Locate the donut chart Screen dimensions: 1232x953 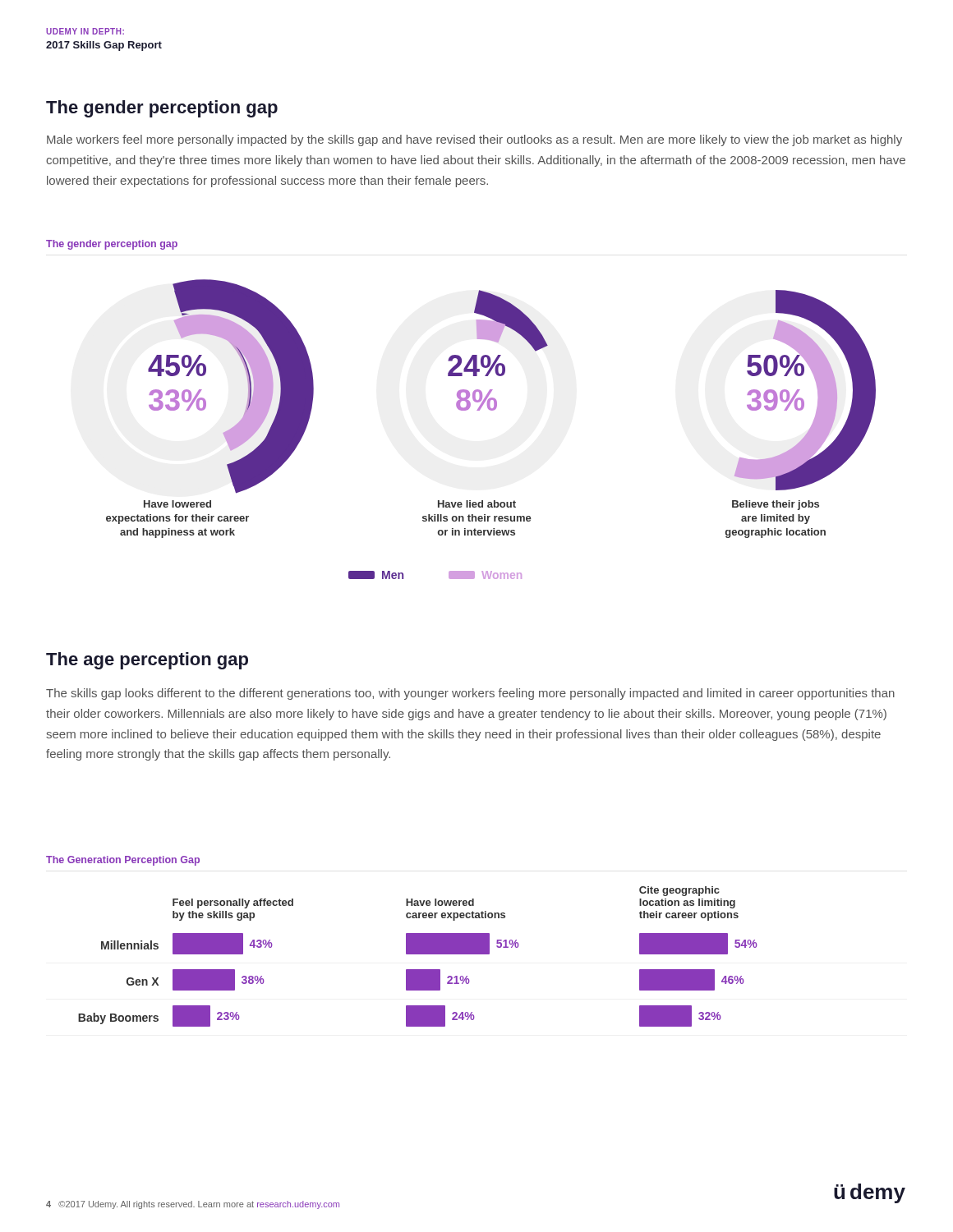[476, 435]
